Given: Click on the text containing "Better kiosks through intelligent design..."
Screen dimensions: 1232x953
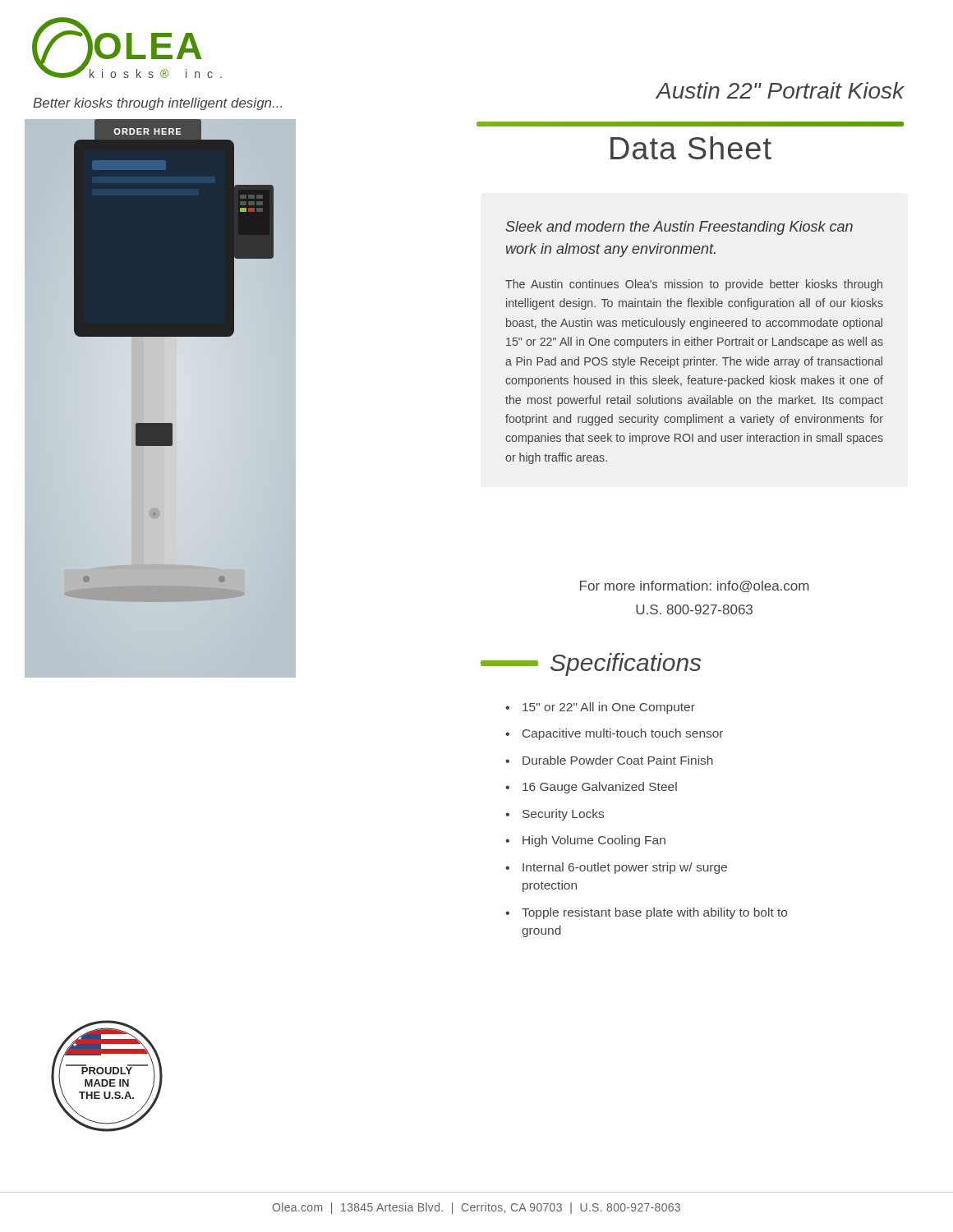Looking at the screenshot, I should pos(158,103).
